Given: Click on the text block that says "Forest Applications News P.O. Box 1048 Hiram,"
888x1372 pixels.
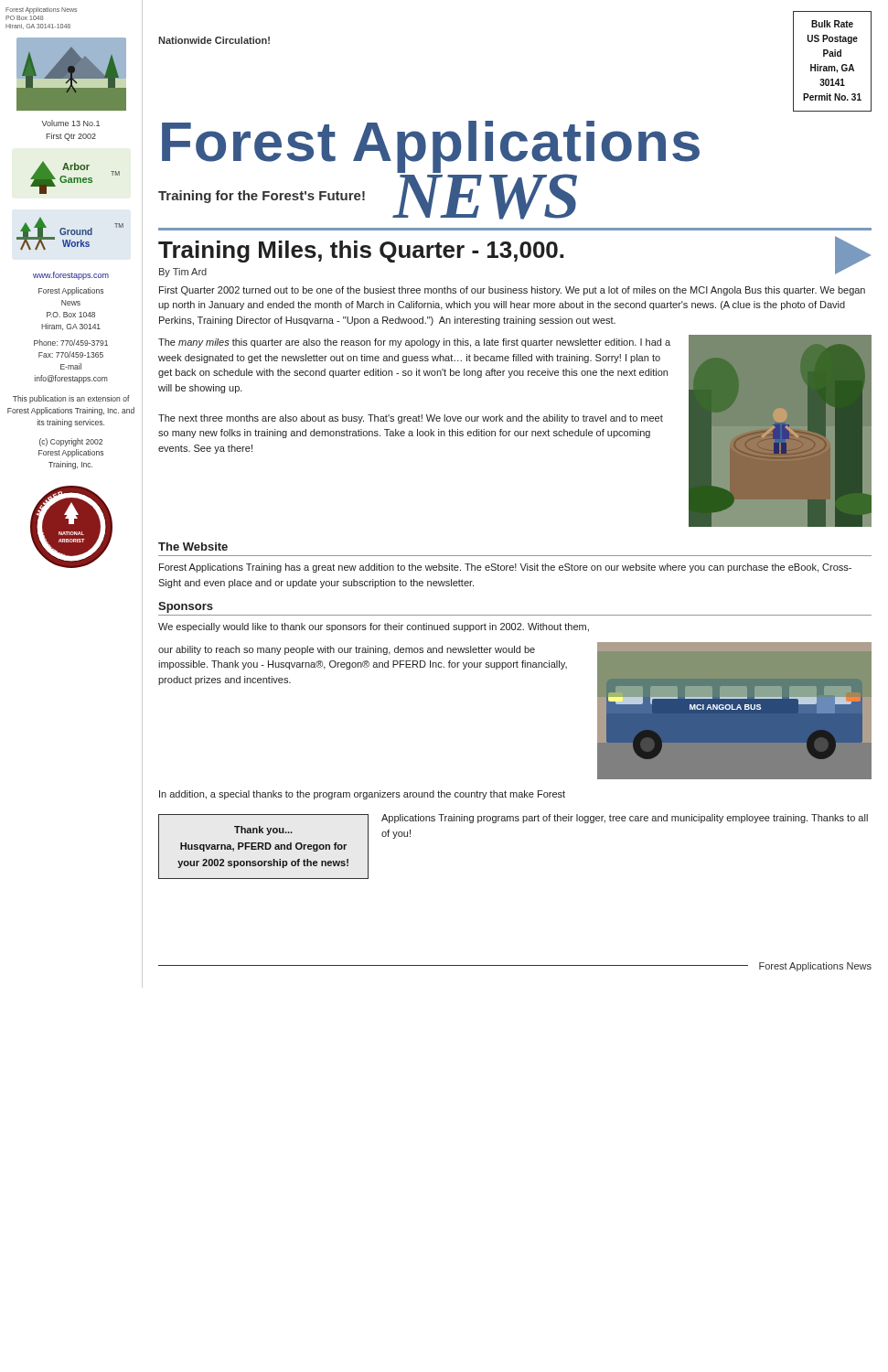Looking at the screenshot, I should click(71, 309).
